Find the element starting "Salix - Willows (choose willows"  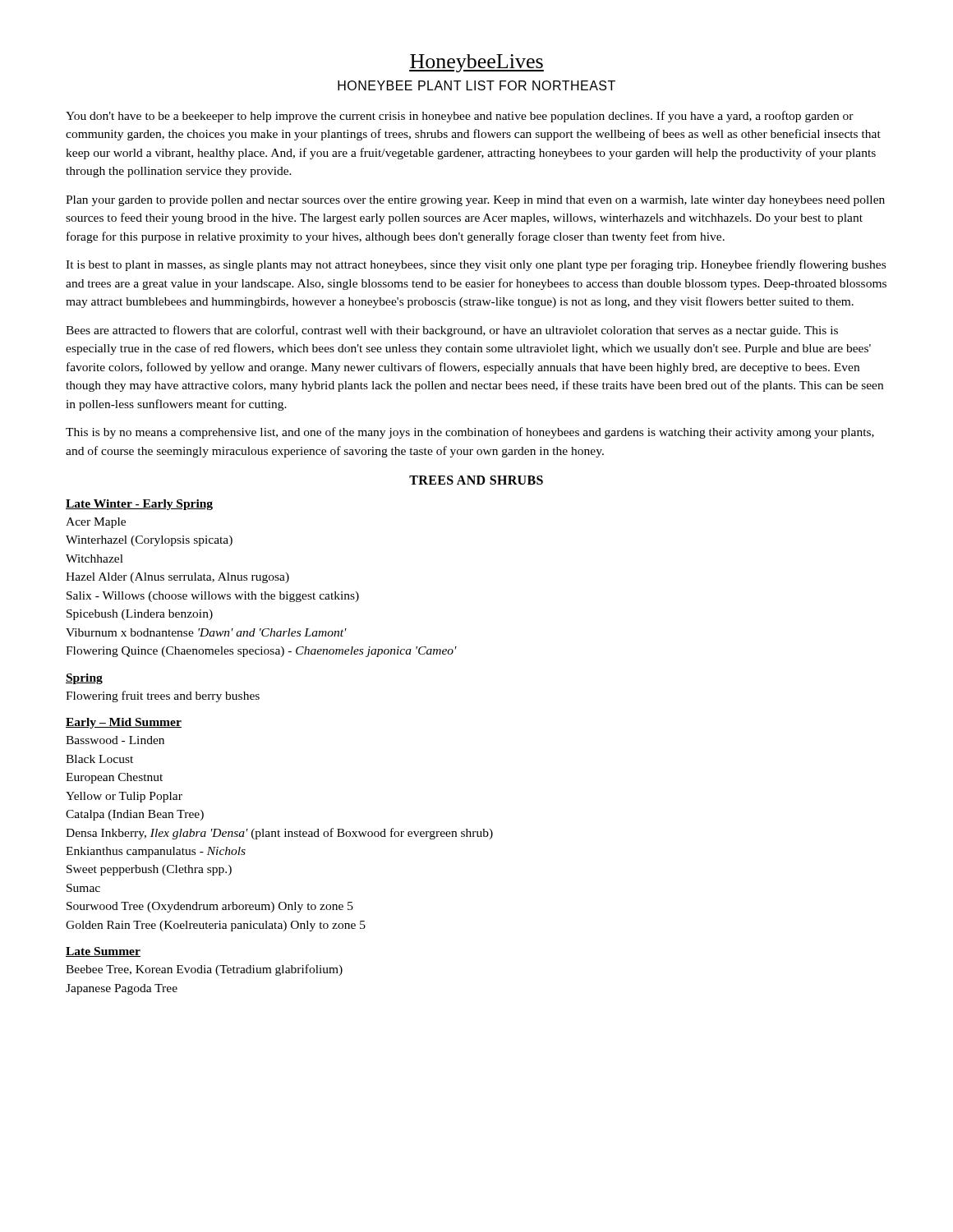click(213, 595)
